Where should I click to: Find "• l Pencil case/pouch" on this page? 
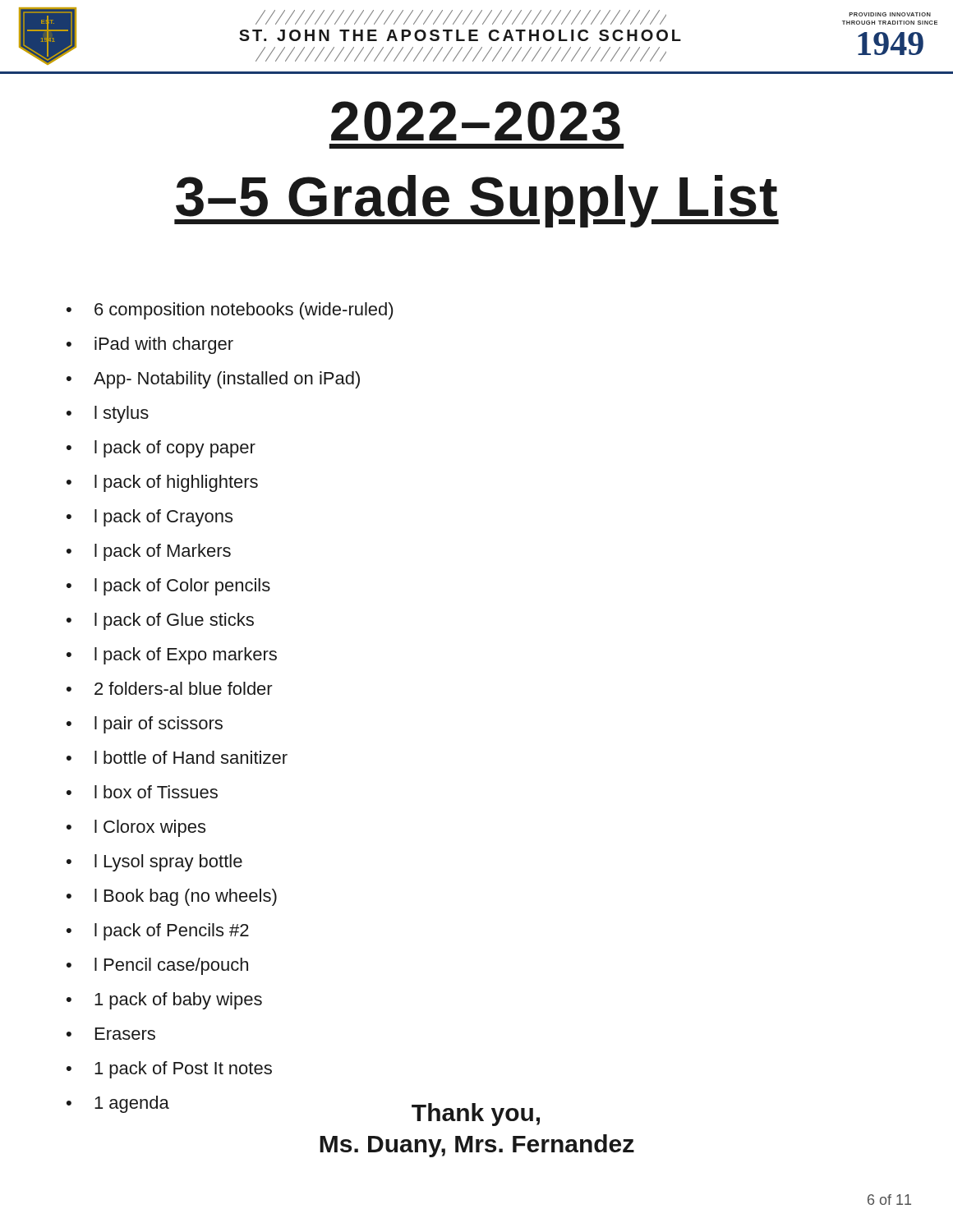tap(158, 965)
